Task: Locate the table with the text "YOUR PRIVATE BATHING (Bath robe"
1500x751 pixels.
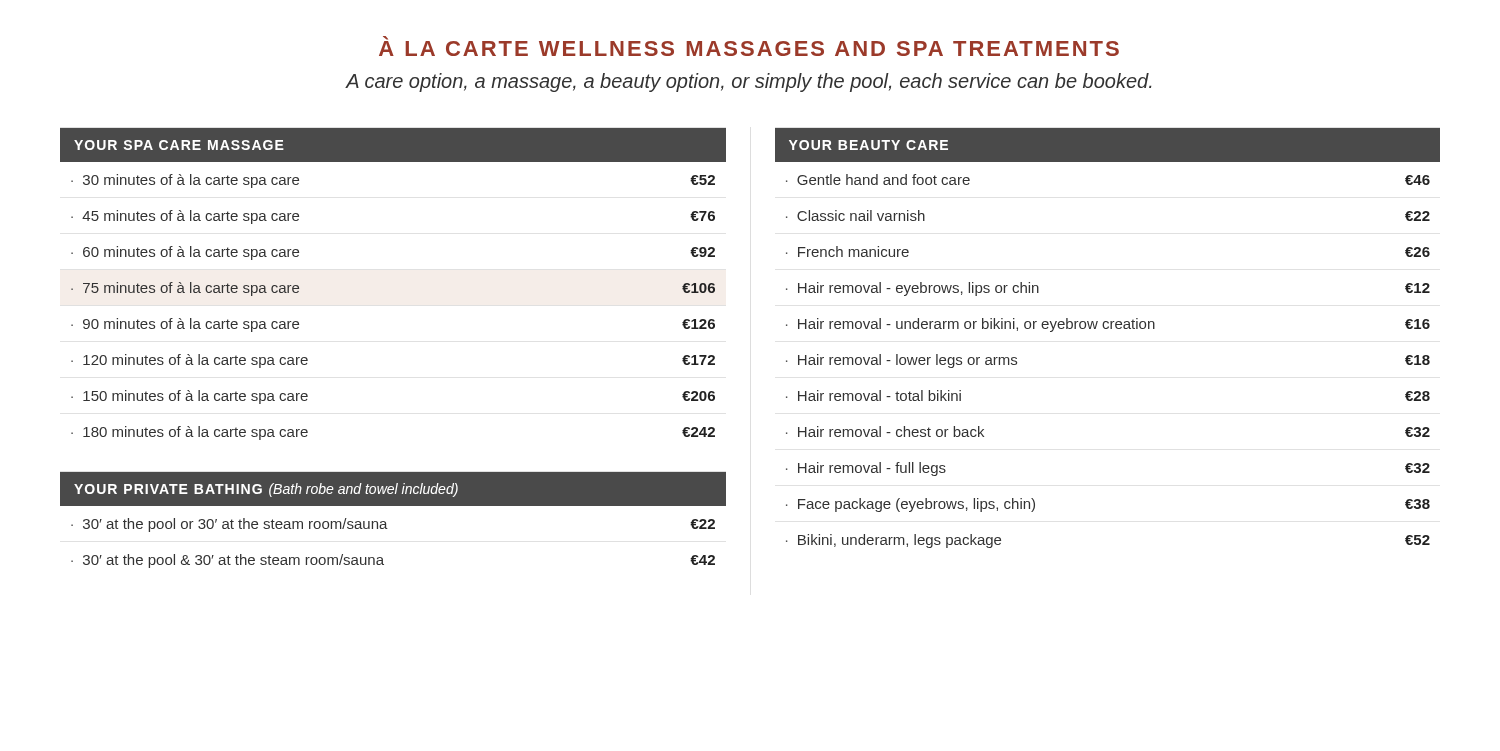Action: tap(393, 524)
